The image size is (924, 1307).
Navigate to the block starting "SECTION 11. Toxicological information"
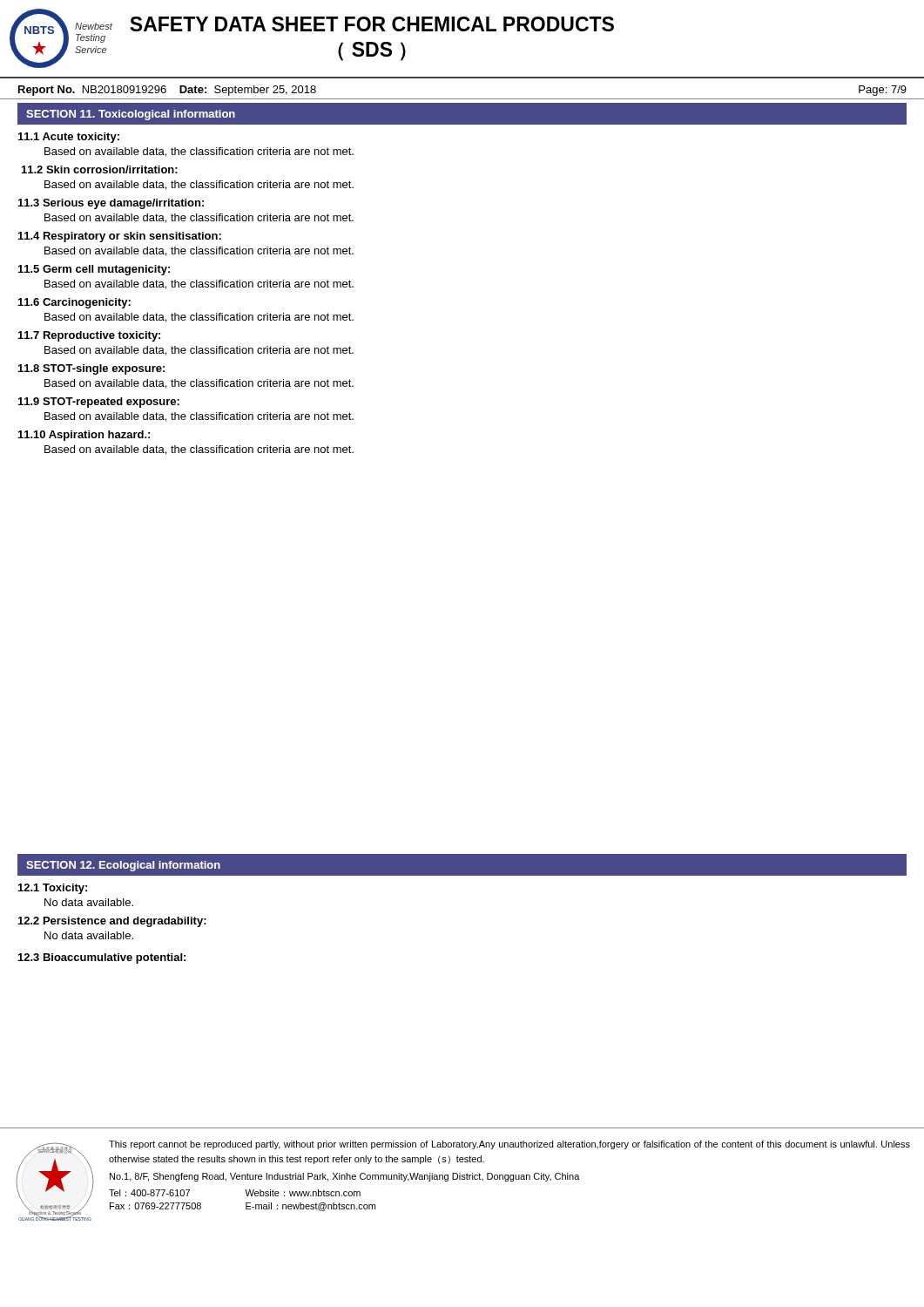(x=131, y=114)
